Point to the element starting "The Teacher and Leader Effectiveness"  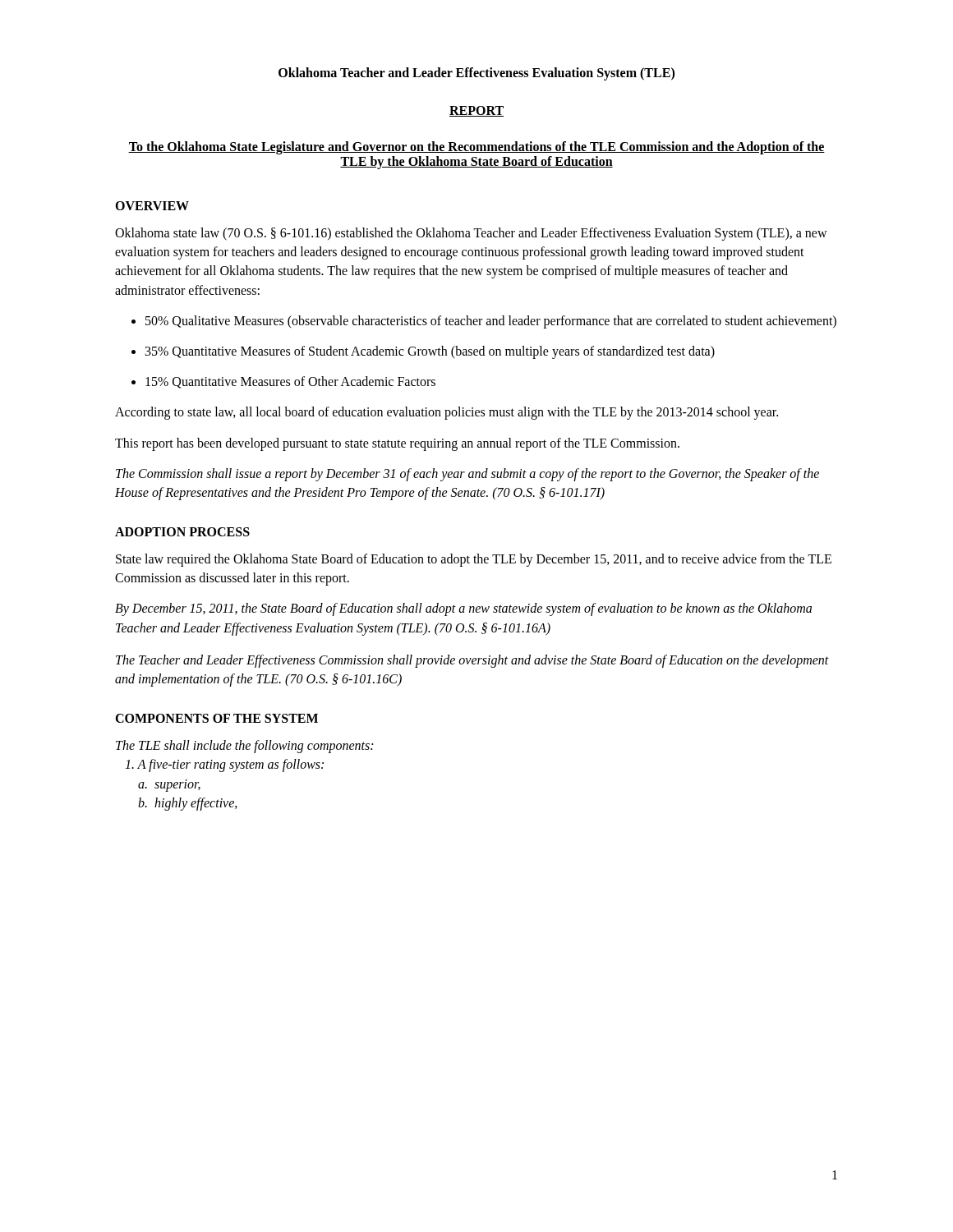pyautogui.click(x=476, y=669)
